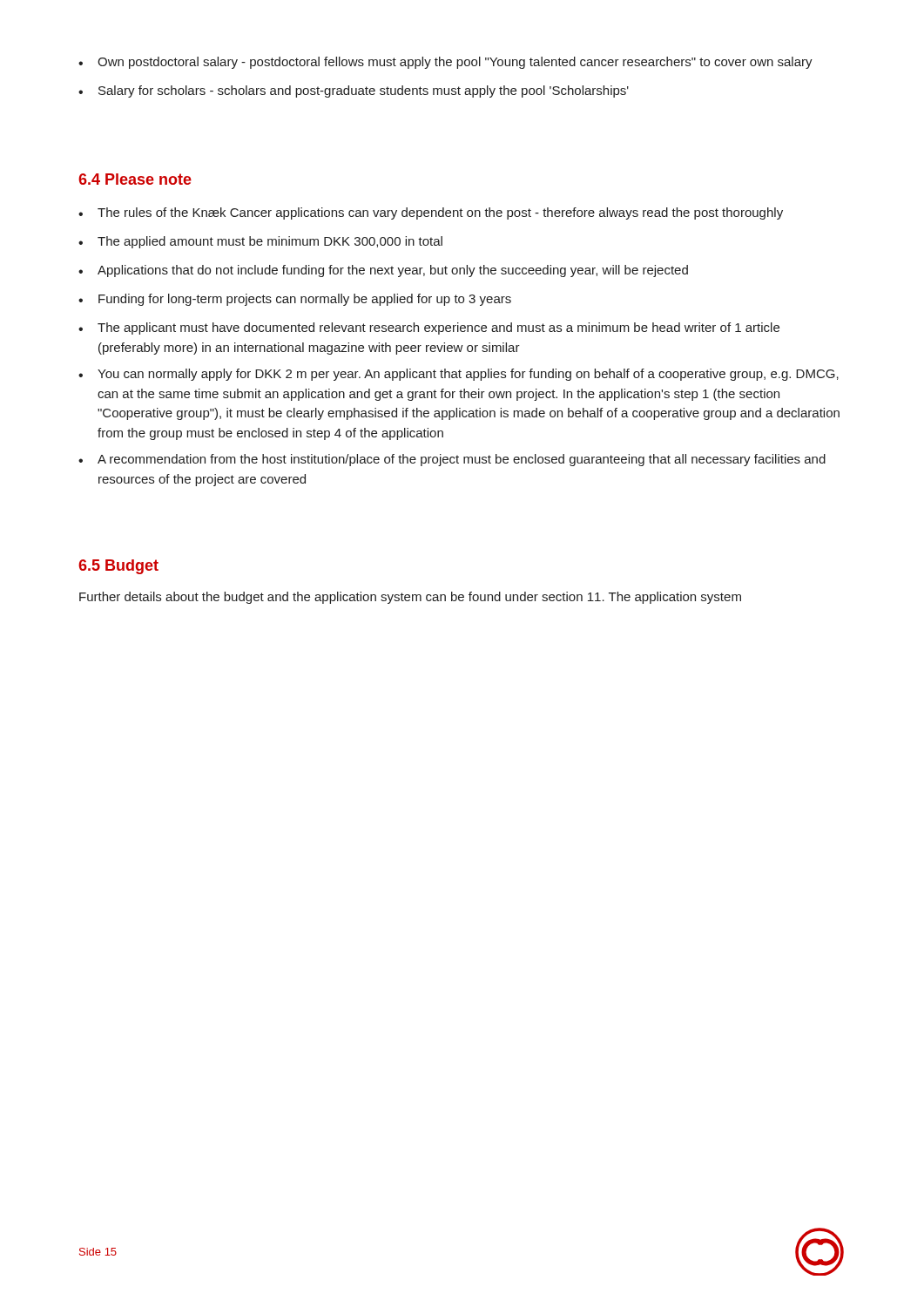This screenshot has height=1307, width=924.
Task: Find the block starting "• A recommendation from the"
Action: [462, 469]
